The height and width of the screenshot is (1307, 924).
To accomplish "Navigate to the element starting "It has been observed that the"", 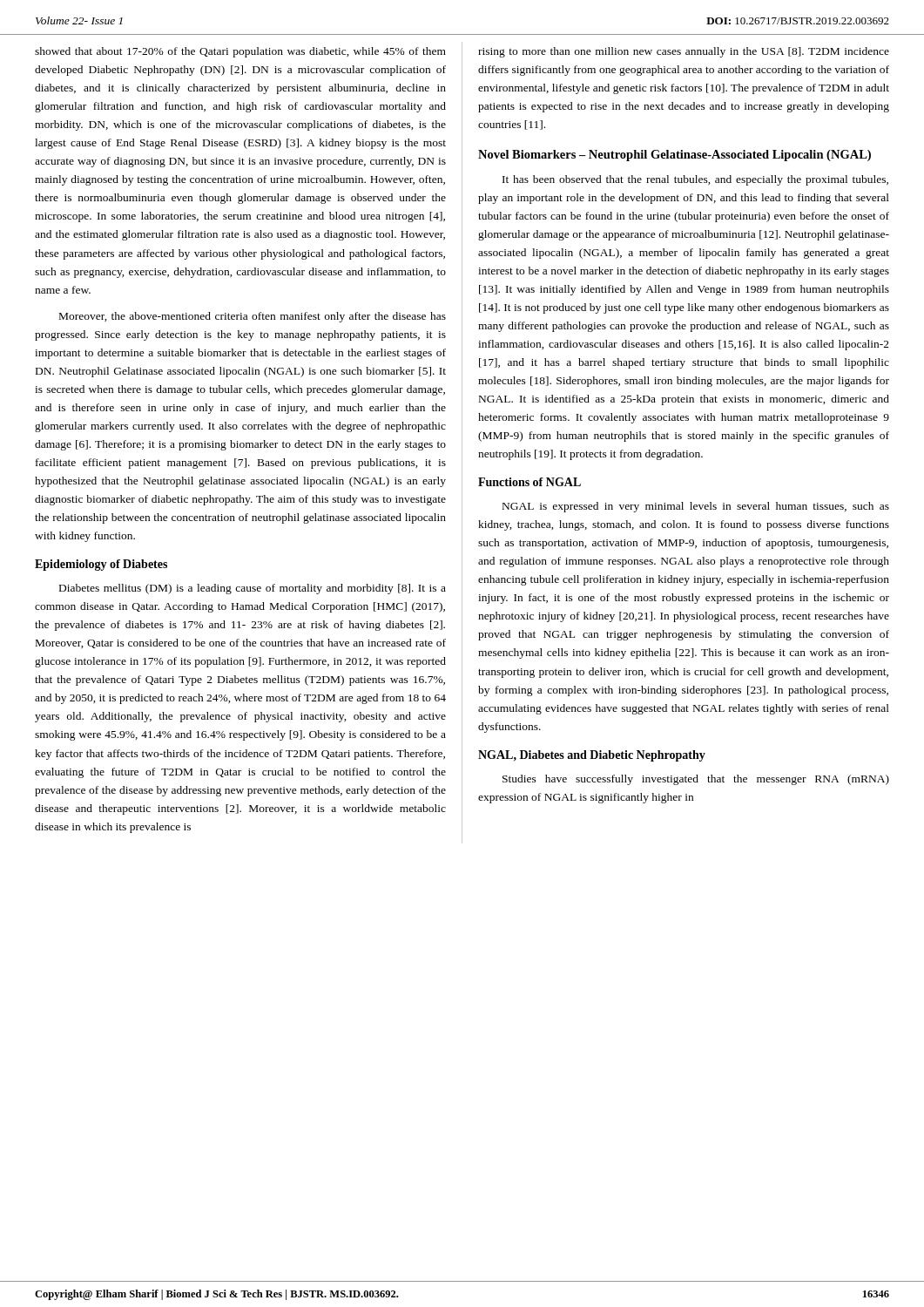I will (x=684, y=316).
